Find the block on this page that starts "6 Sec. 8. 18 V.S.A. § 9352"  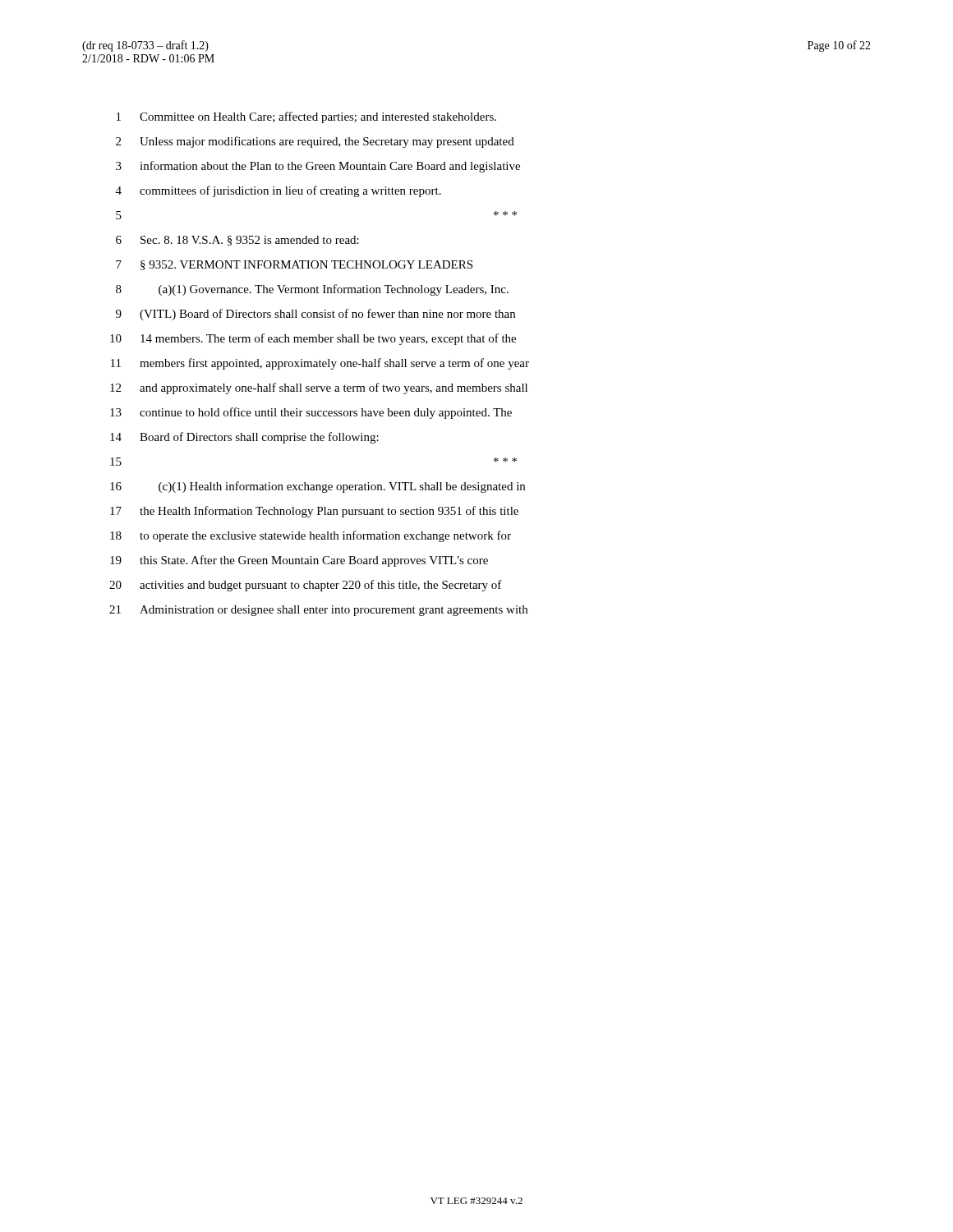[237, 241]
